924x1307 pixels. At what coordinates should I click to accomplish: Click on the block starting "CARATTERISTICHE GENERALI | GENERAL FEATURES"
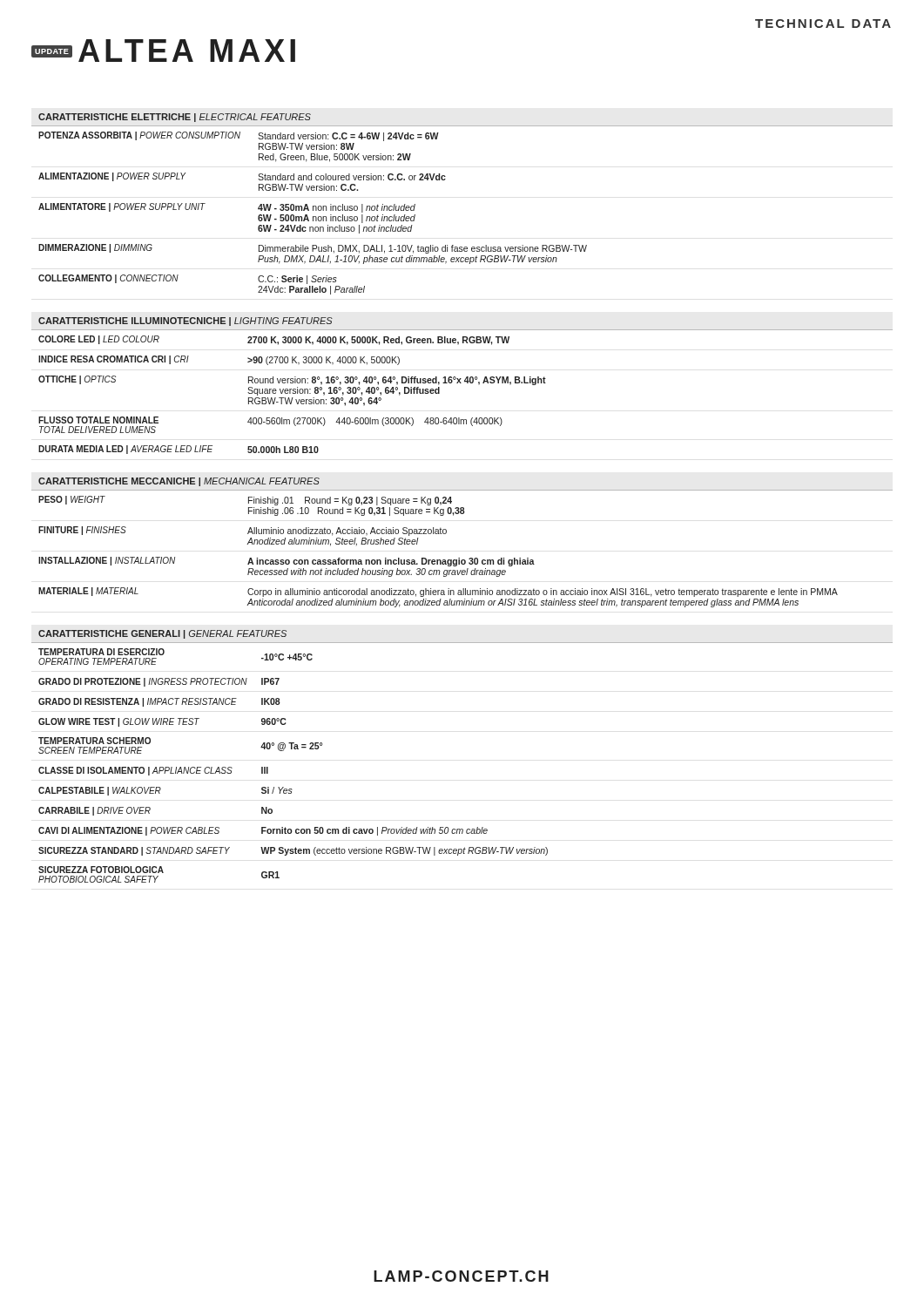(x=163, y=634)
